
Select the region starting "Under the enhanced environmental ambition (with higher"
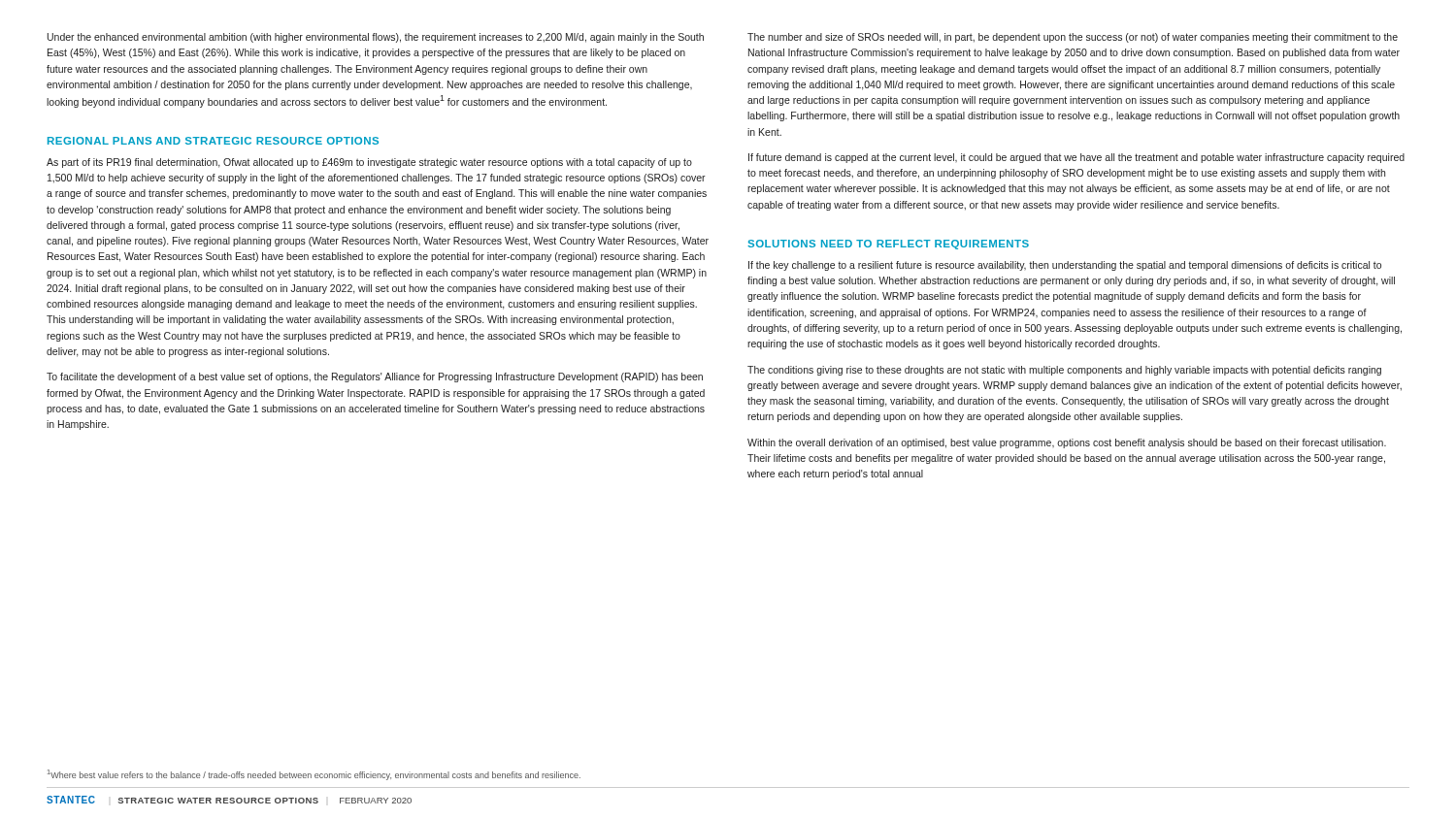pyautogui.click(x=376, y=69)
